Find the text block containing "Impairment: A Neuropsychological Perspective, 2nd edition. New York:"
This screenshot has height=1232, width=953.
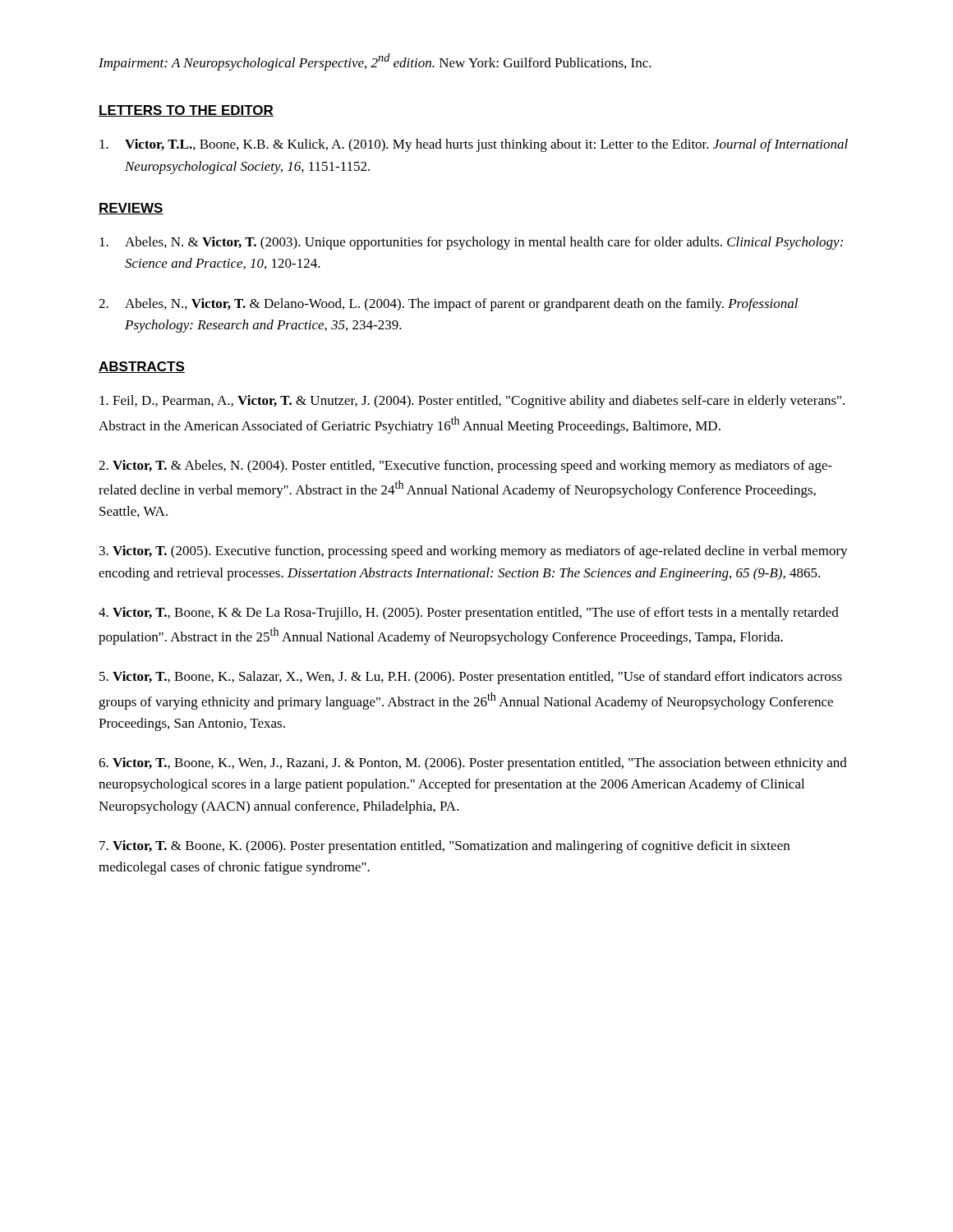click(x=375, y=61)
